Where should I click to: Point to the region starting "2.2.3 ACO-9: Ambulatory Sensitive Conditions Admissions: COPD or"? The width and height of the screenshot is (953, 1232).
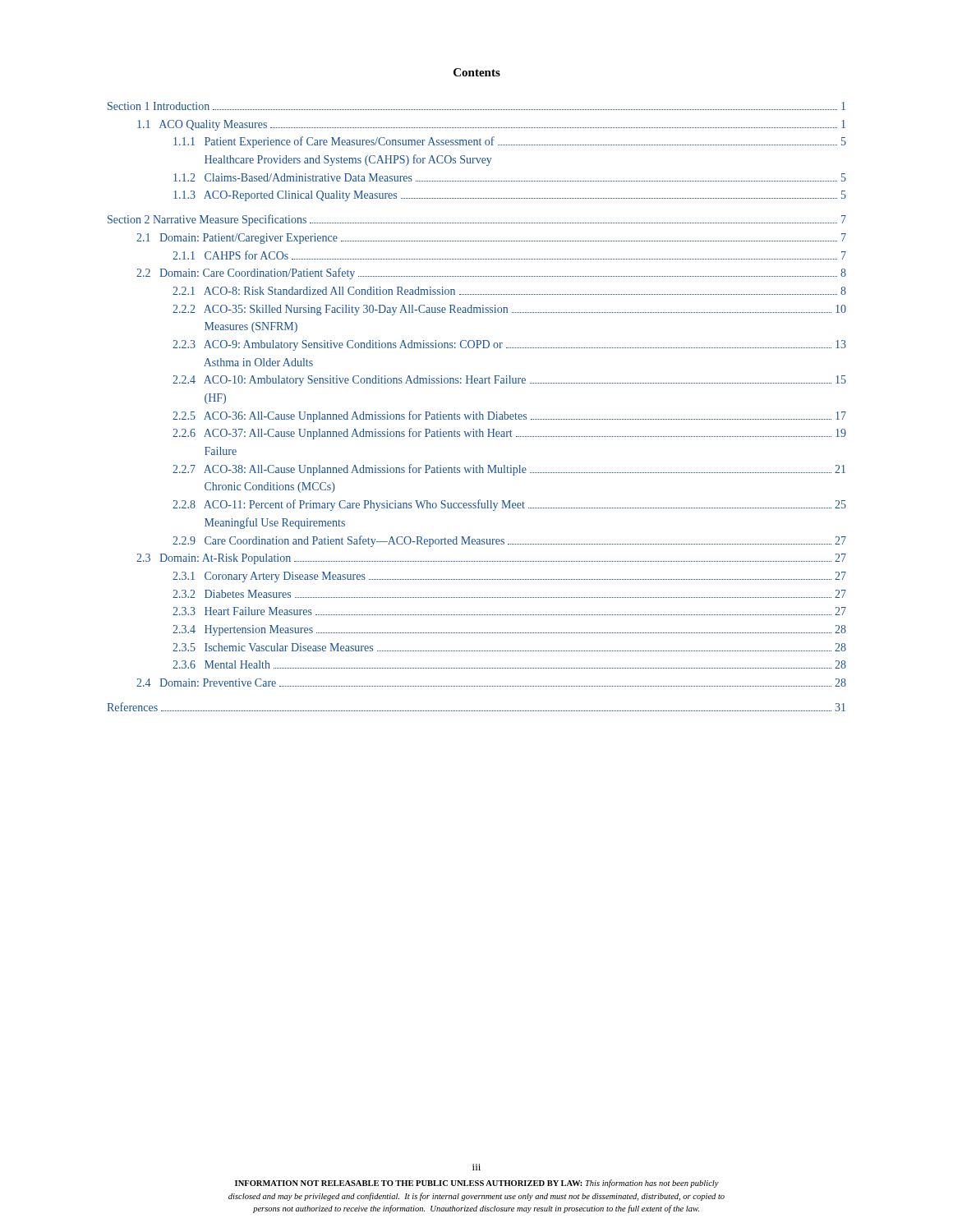coord(509,354)
